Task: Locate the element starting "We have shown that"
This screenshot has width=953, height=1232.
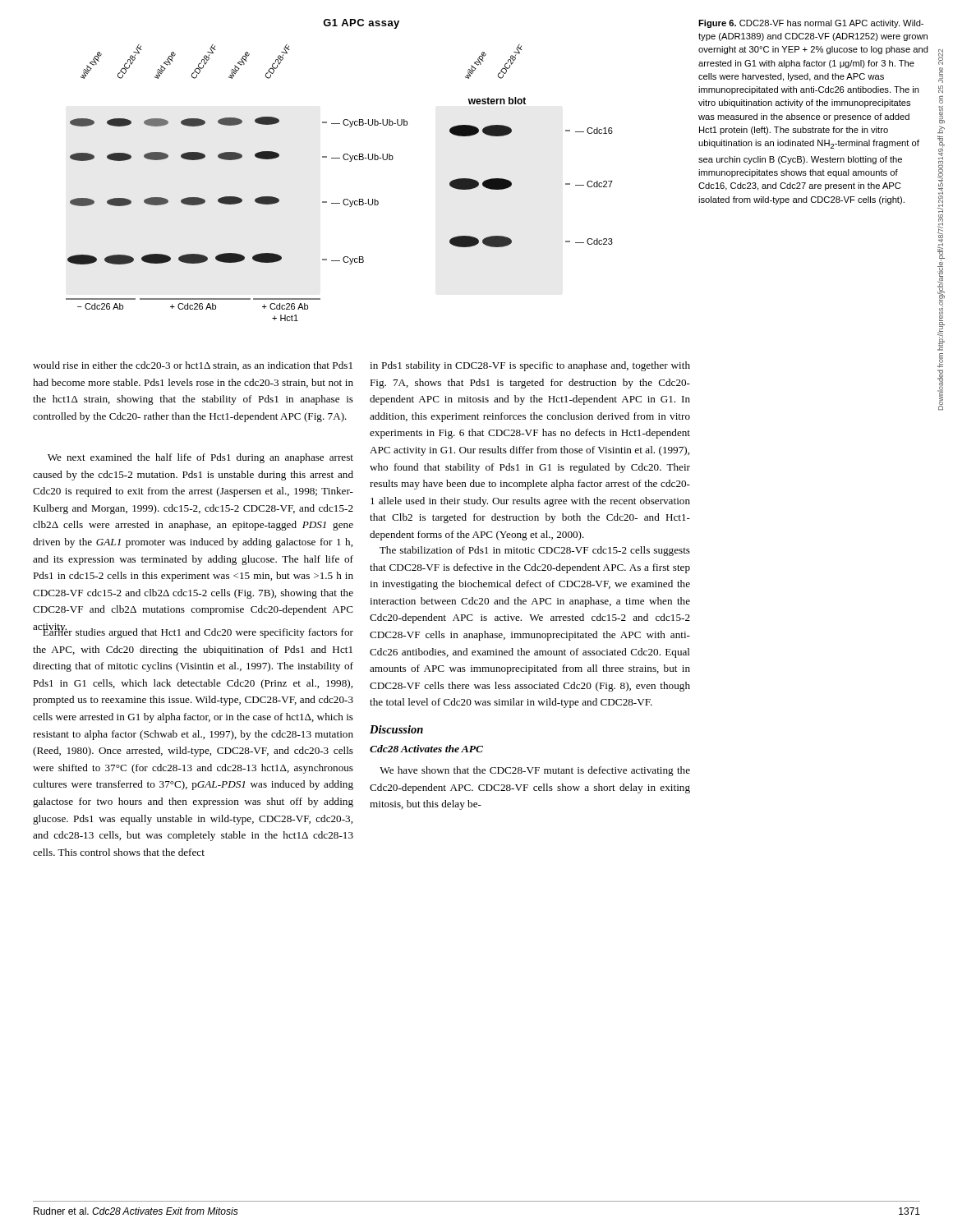Action: [x=530, y=787]
